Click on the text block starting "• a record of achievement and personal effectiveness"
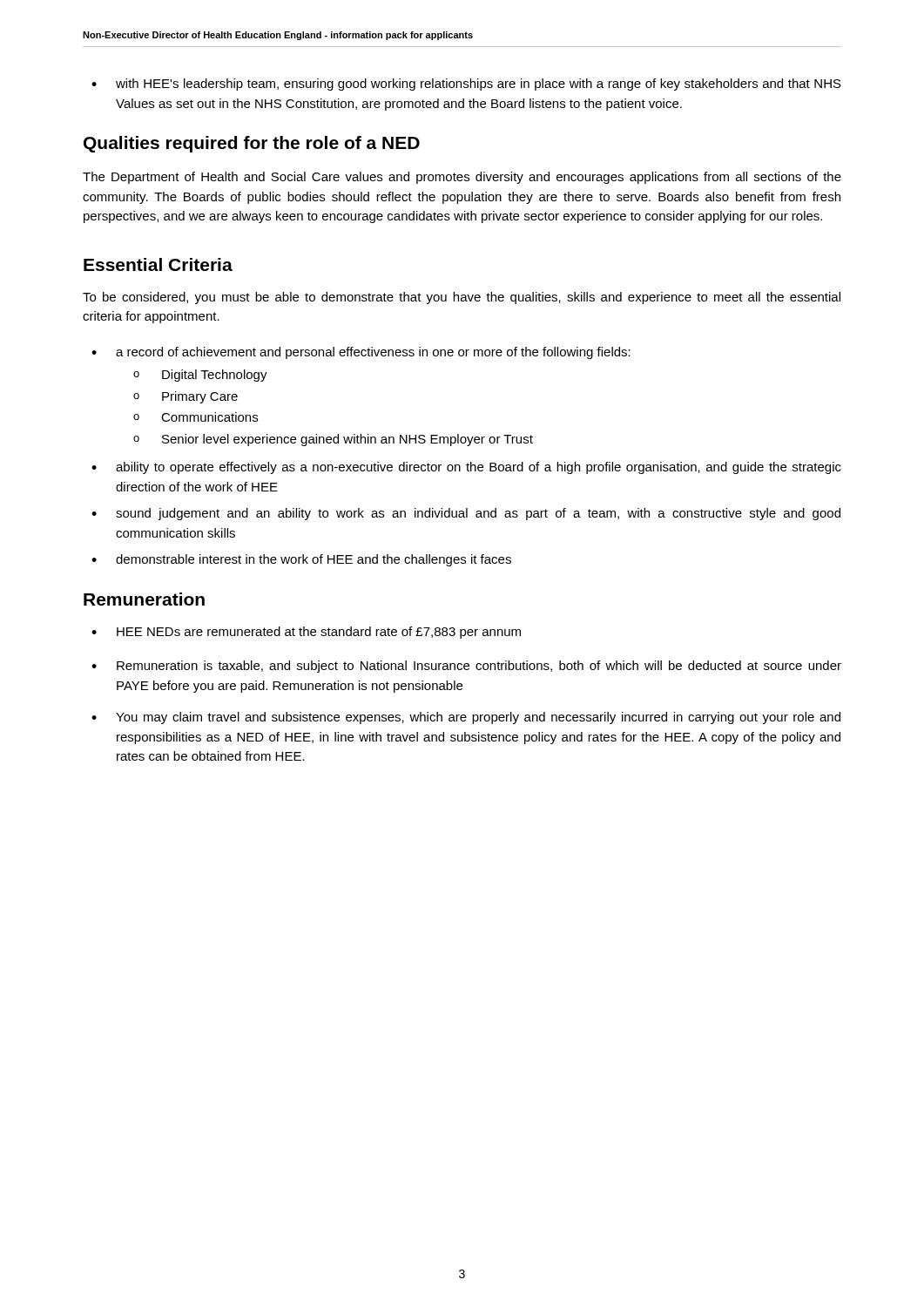The image size is (924, 1307). coord(361,353)
